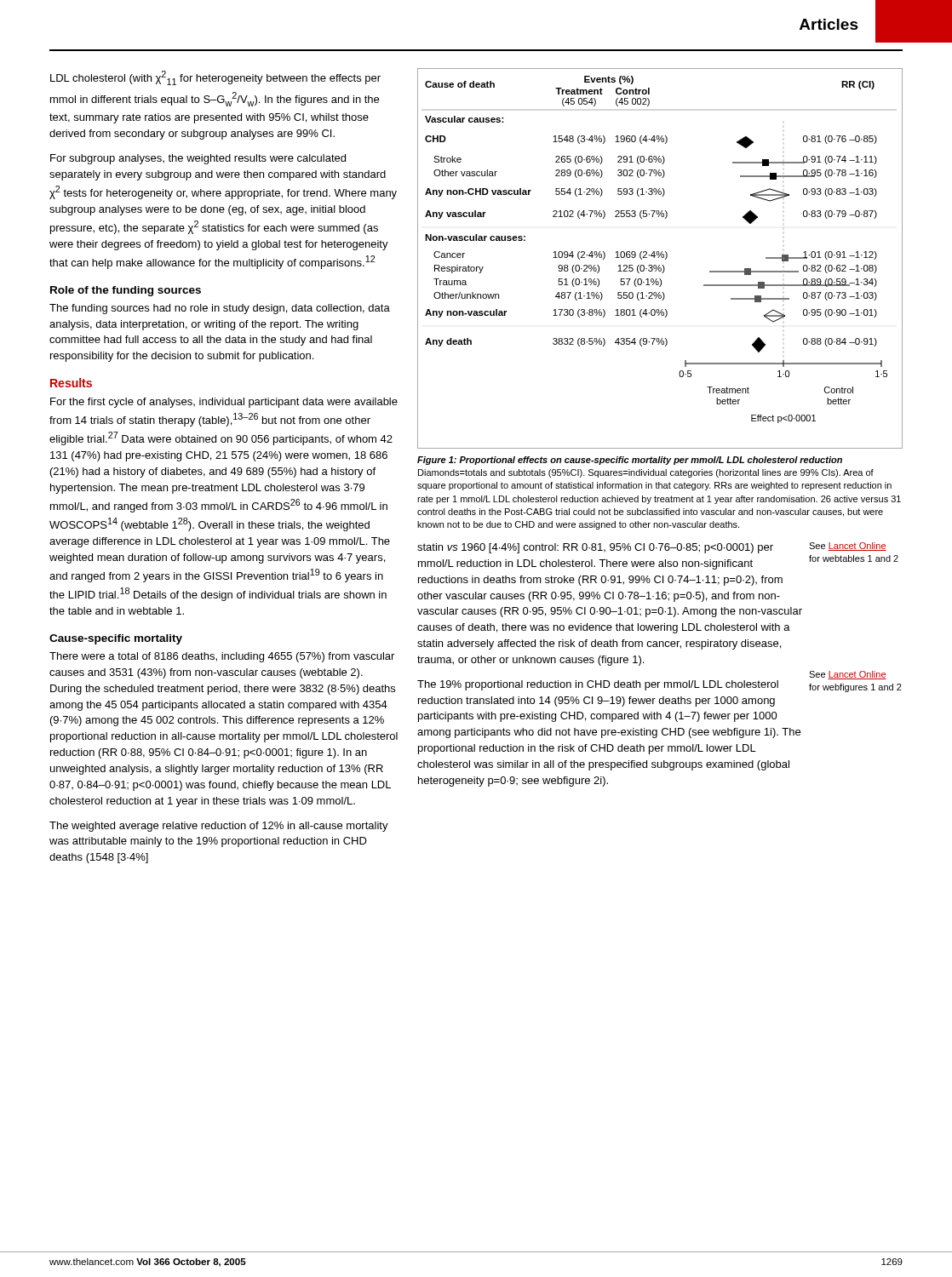Click the passage that begins "There were a total of"
The height and width of the screenshot is (1277, 952).
(224, 728)
